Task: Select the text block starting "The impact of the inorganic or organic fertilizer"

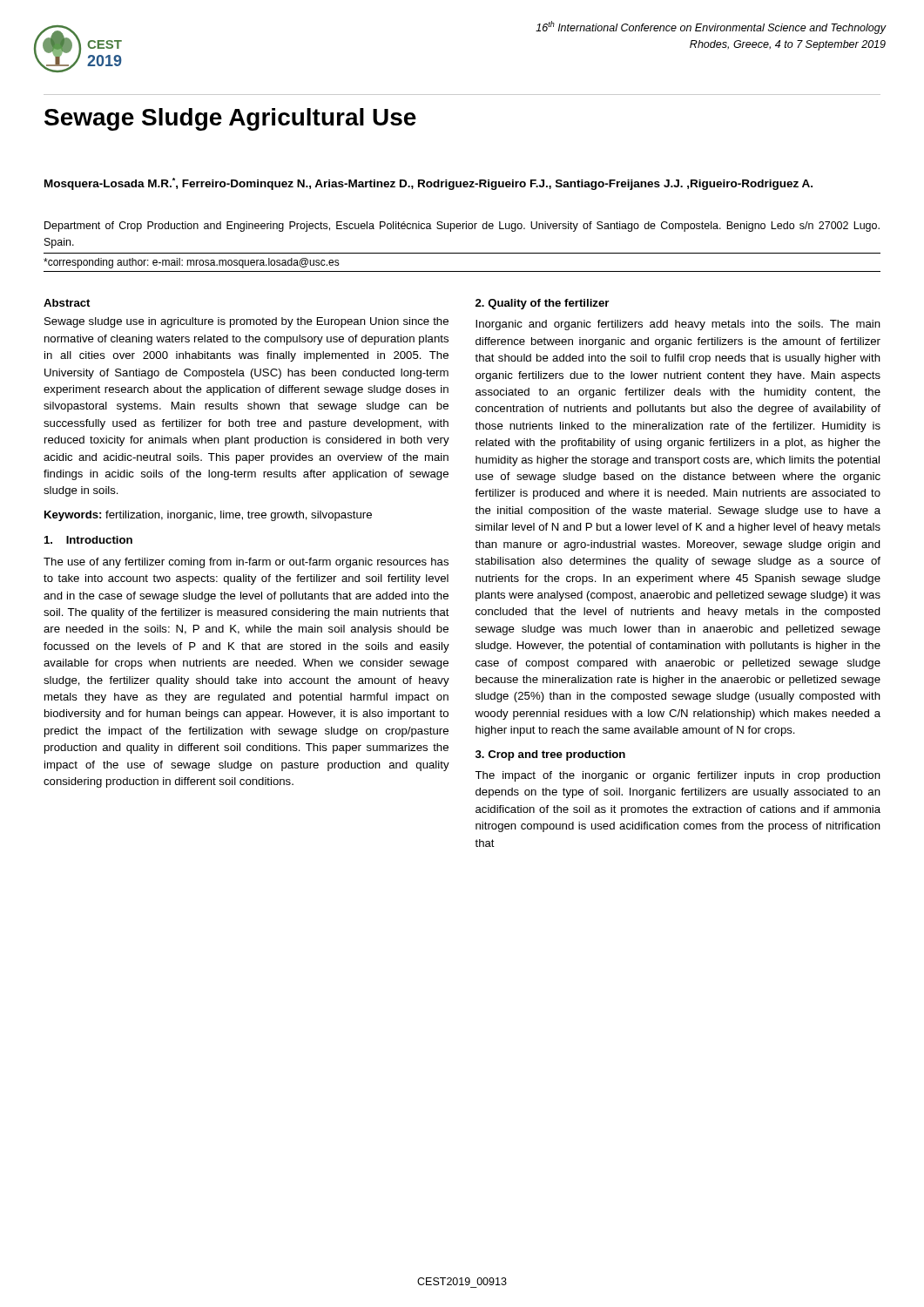Action: pos(678,809)
